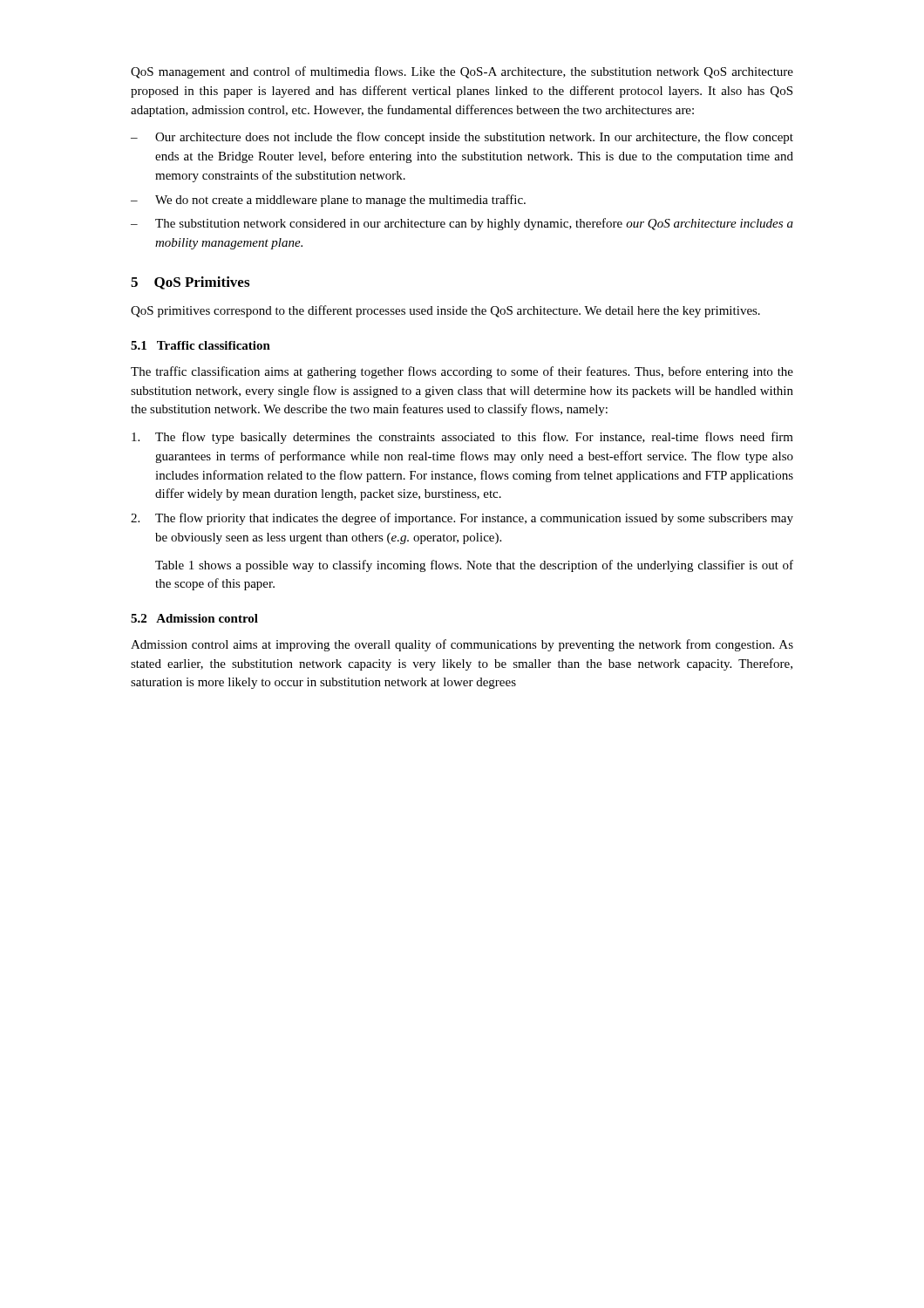924x1308 pixels.
Task: Select the list item that says "Our architecture does not include"
Action: pos(462,157)
